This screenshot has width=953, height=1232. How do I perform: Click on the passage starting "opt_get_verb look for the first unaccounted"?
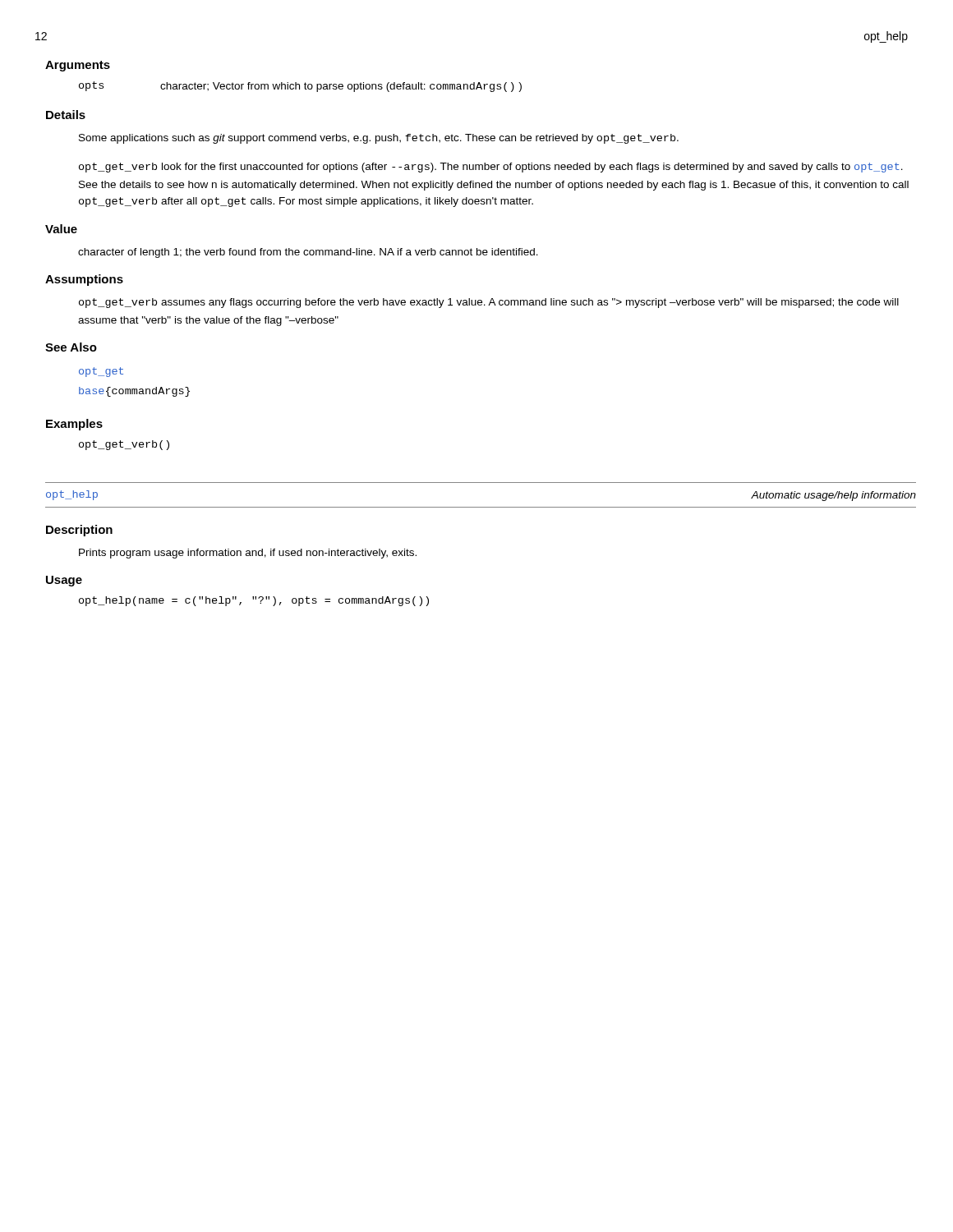tap(494, 184)
